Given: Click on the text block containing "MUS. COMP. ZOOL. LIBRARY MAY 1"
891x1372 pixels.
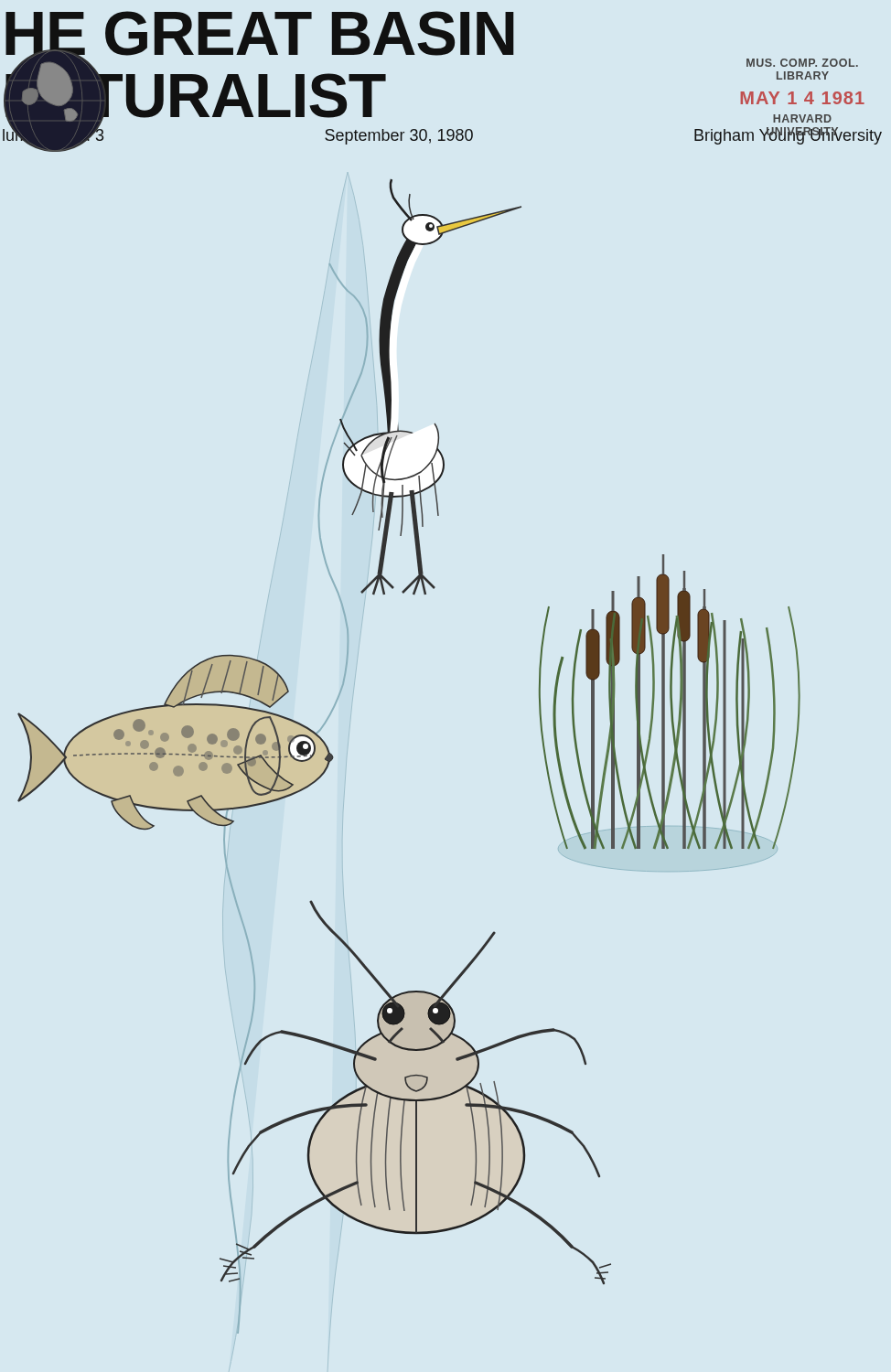Looking at the screenshot, I should (802, 97).
